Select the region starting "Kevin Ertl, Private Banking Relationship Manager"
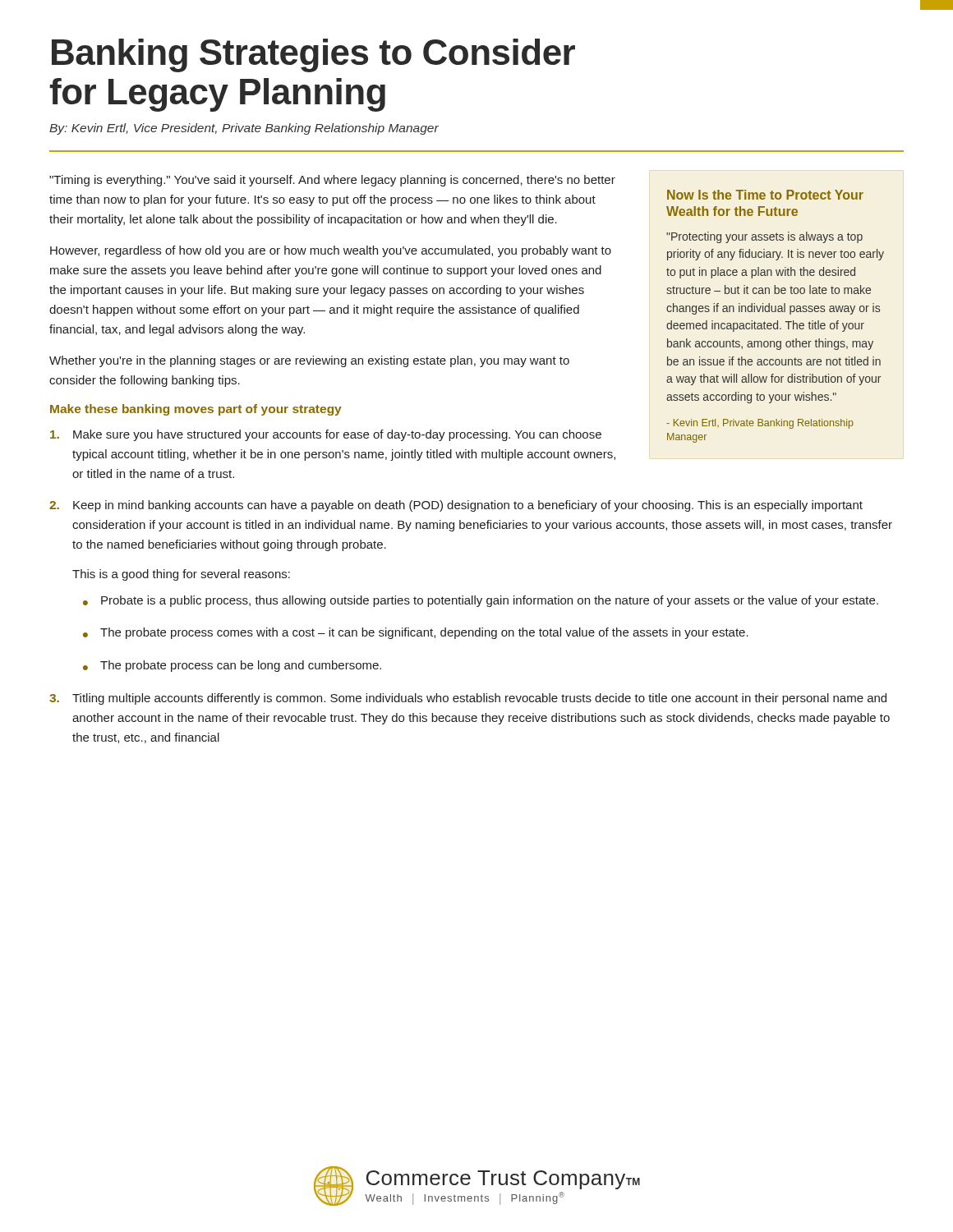 [x=760, y=430]
